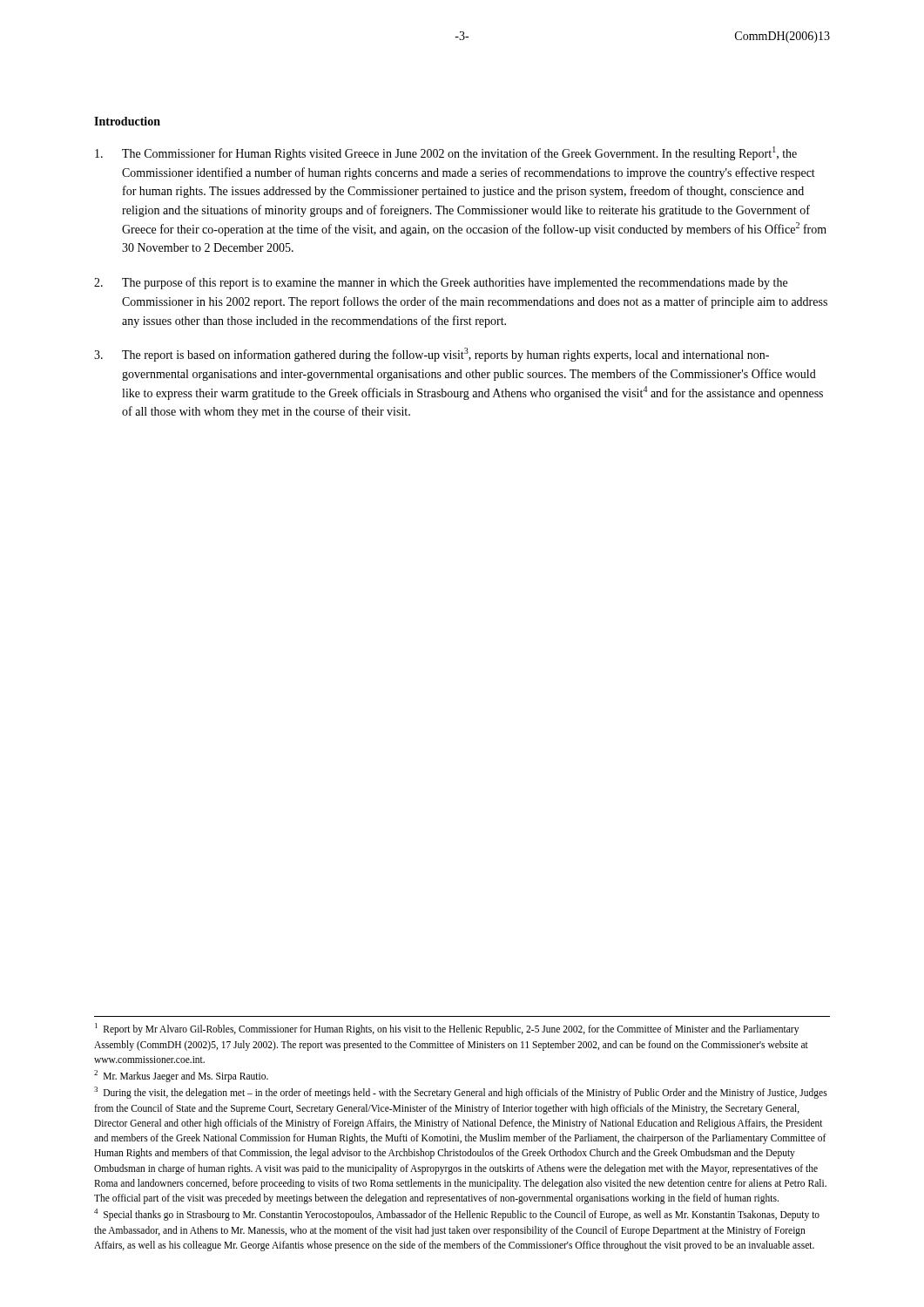Point to the passage starting "3. The report is"
This screenshot has width=924, height=1307.
tap(462, 384)
